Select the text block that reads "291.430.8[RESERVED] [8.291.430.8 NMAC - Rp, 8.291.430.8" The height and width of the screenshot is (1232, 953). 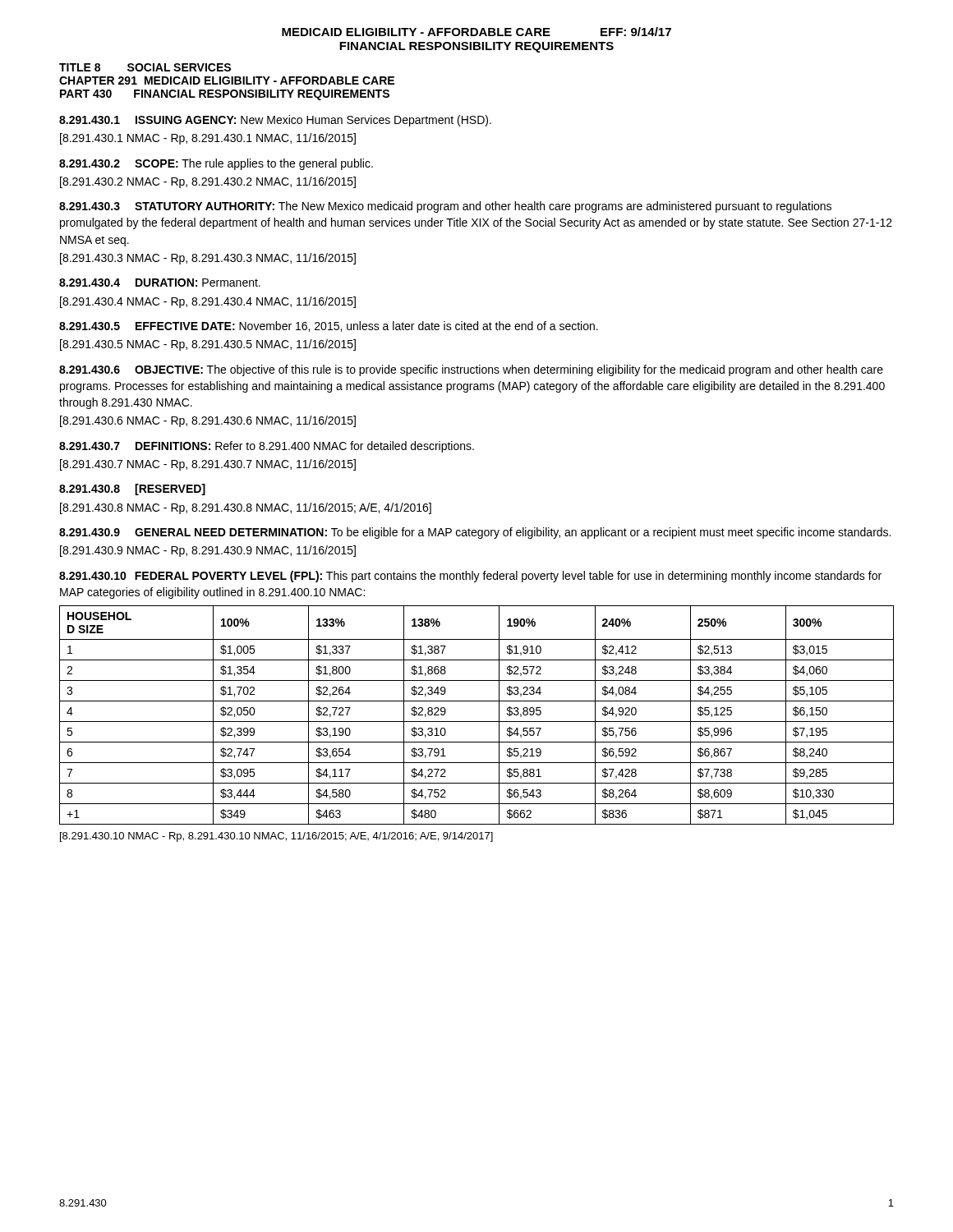(132, 490)
